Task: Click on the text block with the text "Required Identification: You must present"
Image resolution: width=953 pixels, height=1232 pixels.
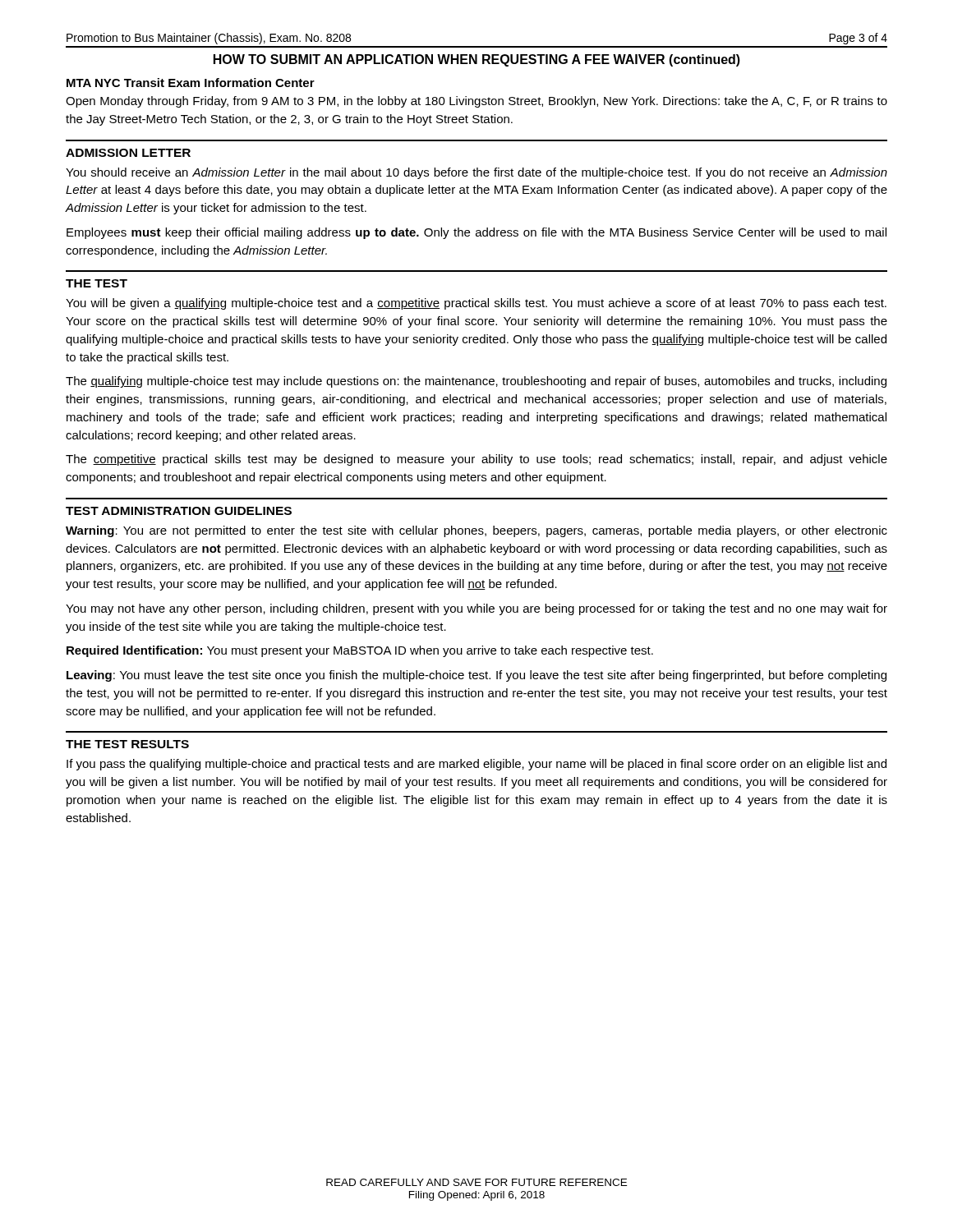Action: pos(476,651)
